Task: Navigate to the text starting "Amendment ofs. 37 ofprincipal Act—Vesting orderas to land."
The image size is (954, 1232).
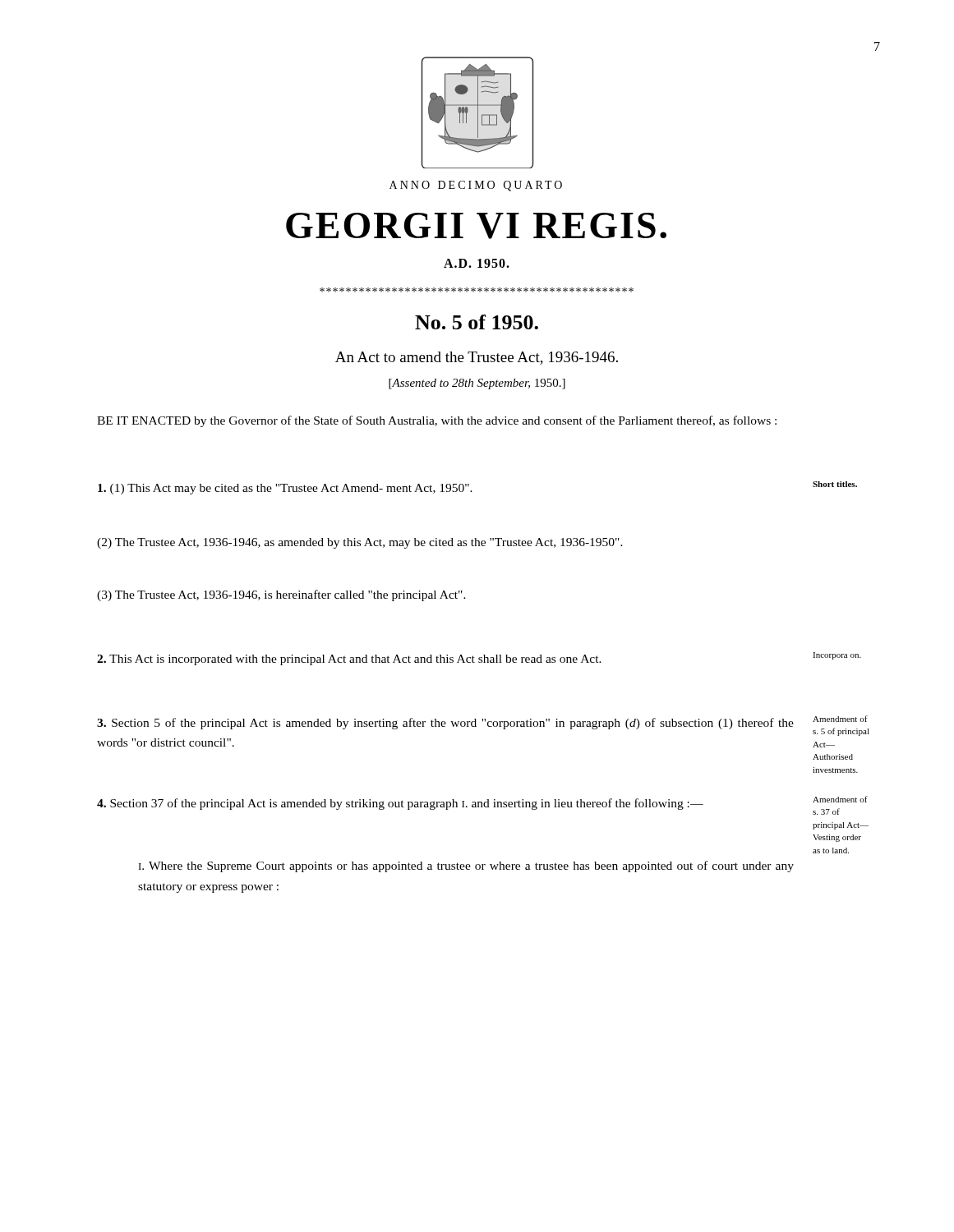Action: pos(841,824)
